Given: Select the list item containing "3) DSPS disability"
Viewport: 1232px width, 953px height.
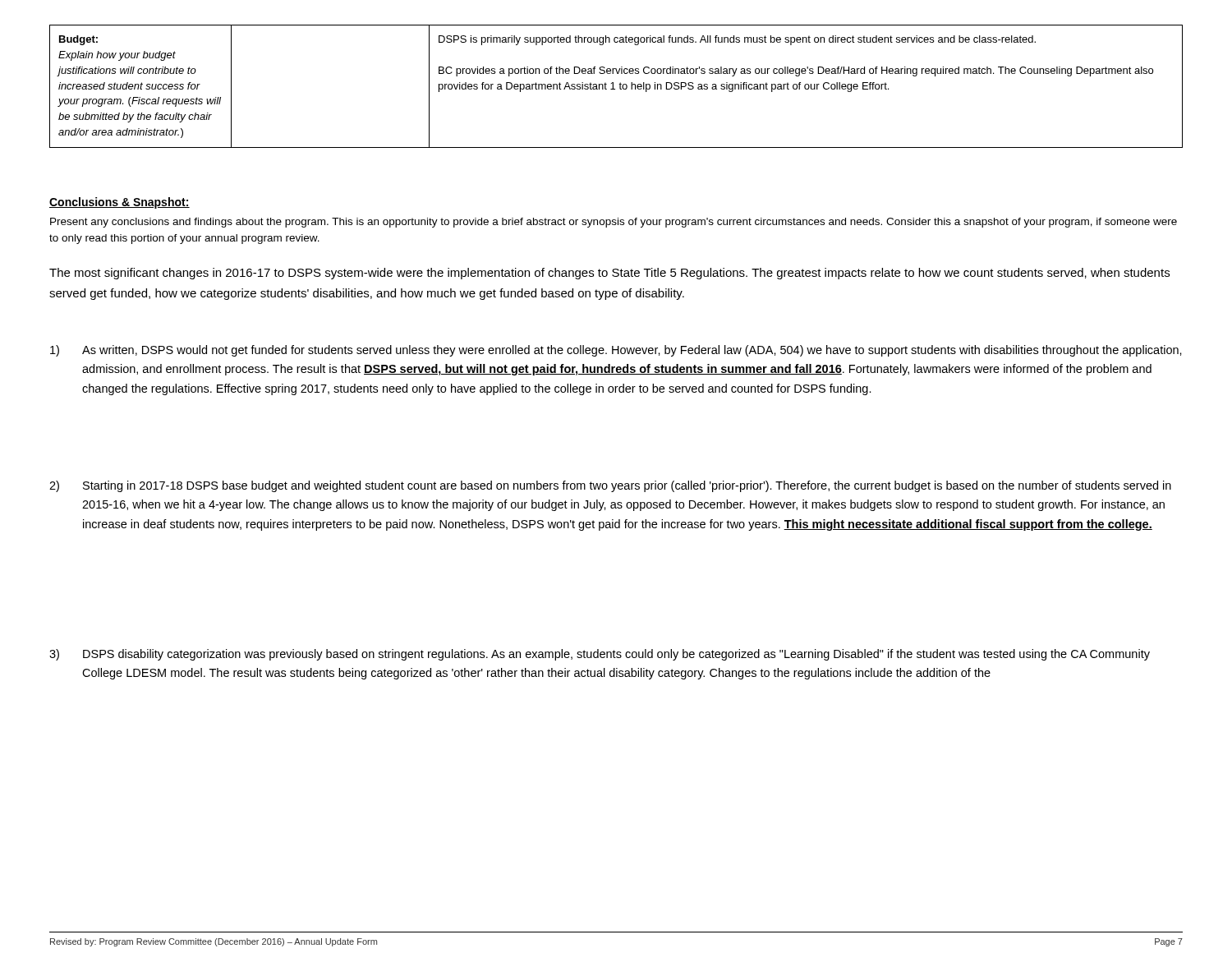Looking at the screenshot, I should coord(616,664).
